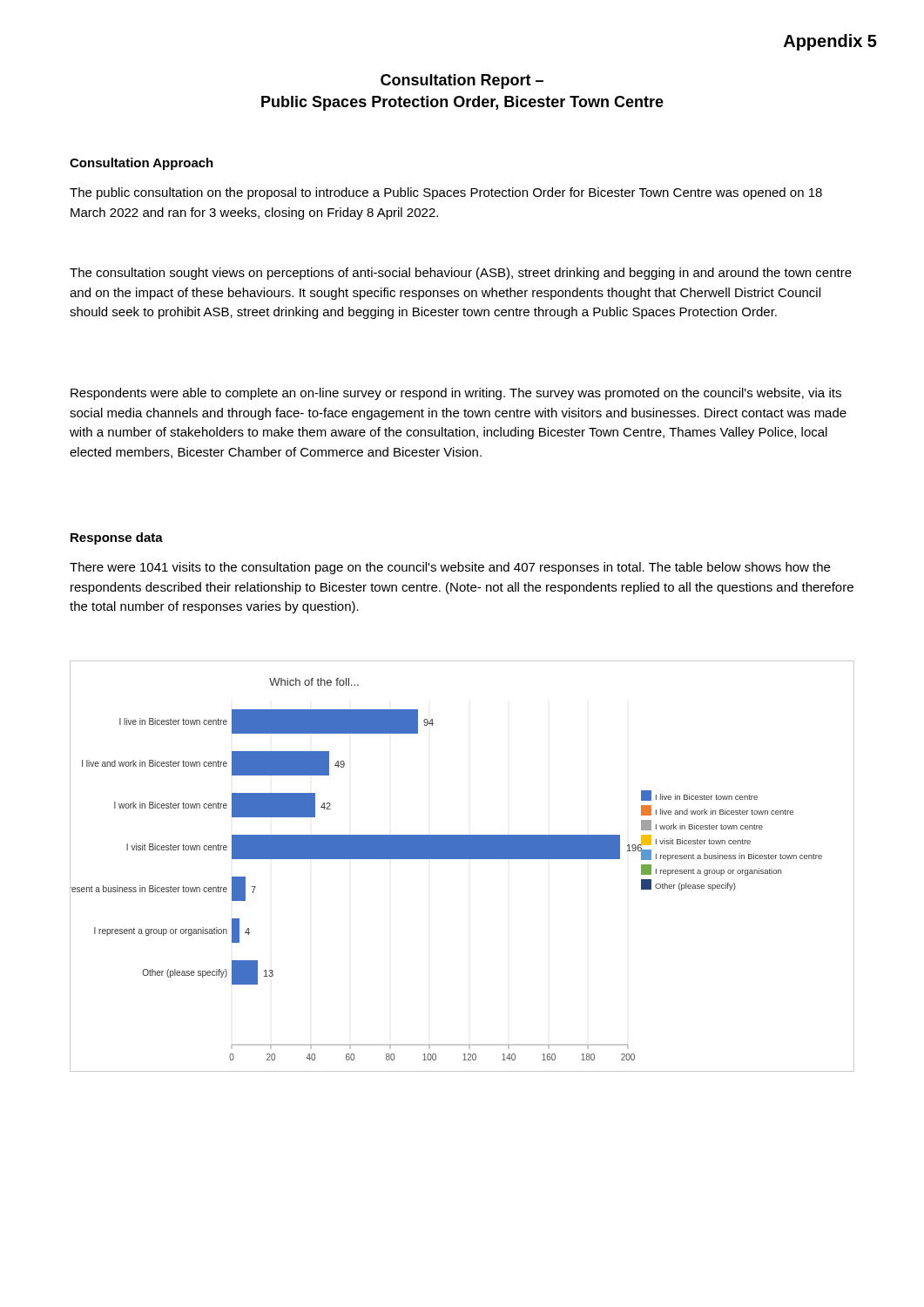
Task: Locate the title that says "Consultation Report –Public Spaces"
Action: click(x=462, y=92)
